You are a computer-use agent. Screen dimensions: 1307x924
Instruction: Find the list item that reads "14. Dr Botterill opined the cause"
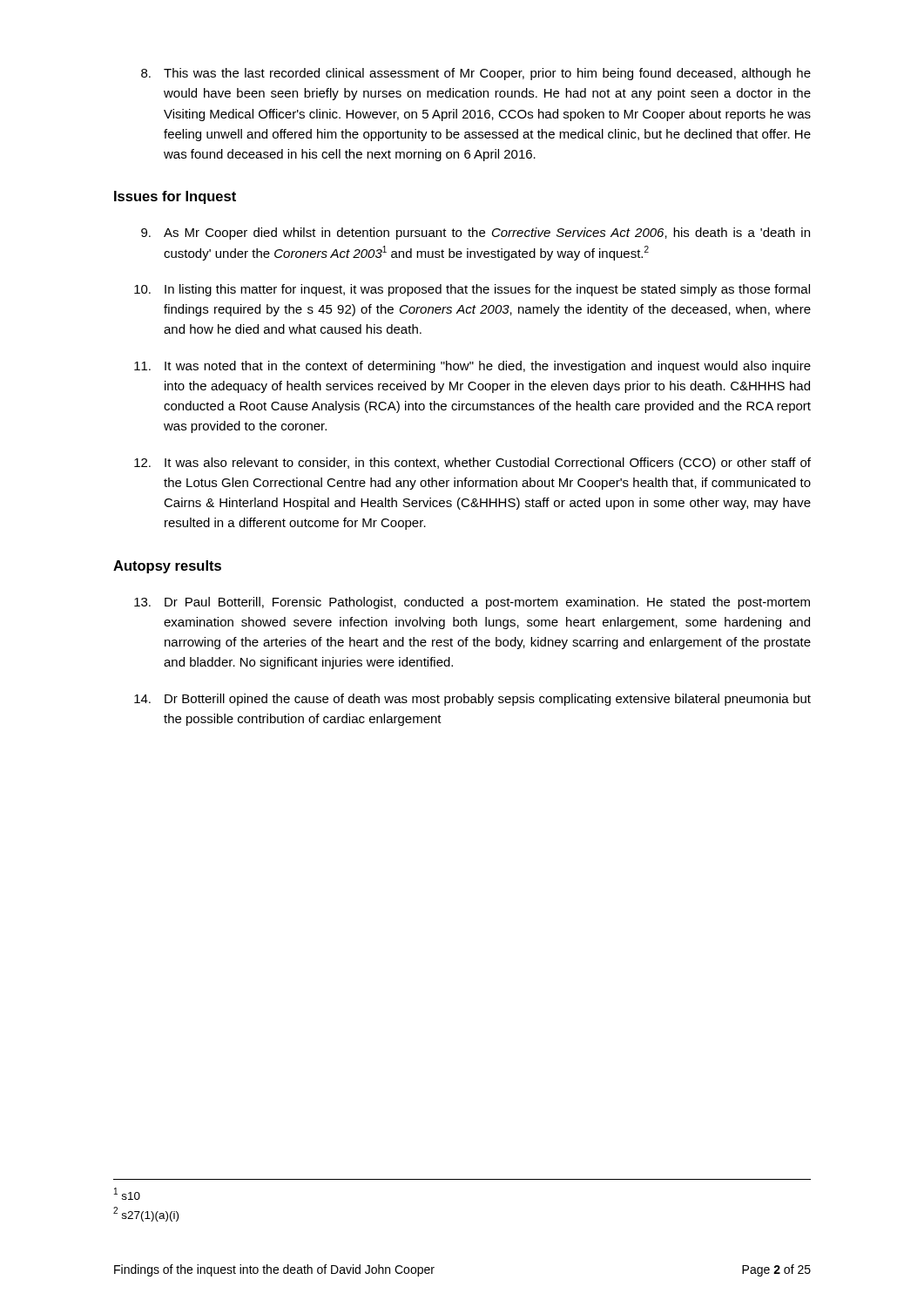[462, 708]
